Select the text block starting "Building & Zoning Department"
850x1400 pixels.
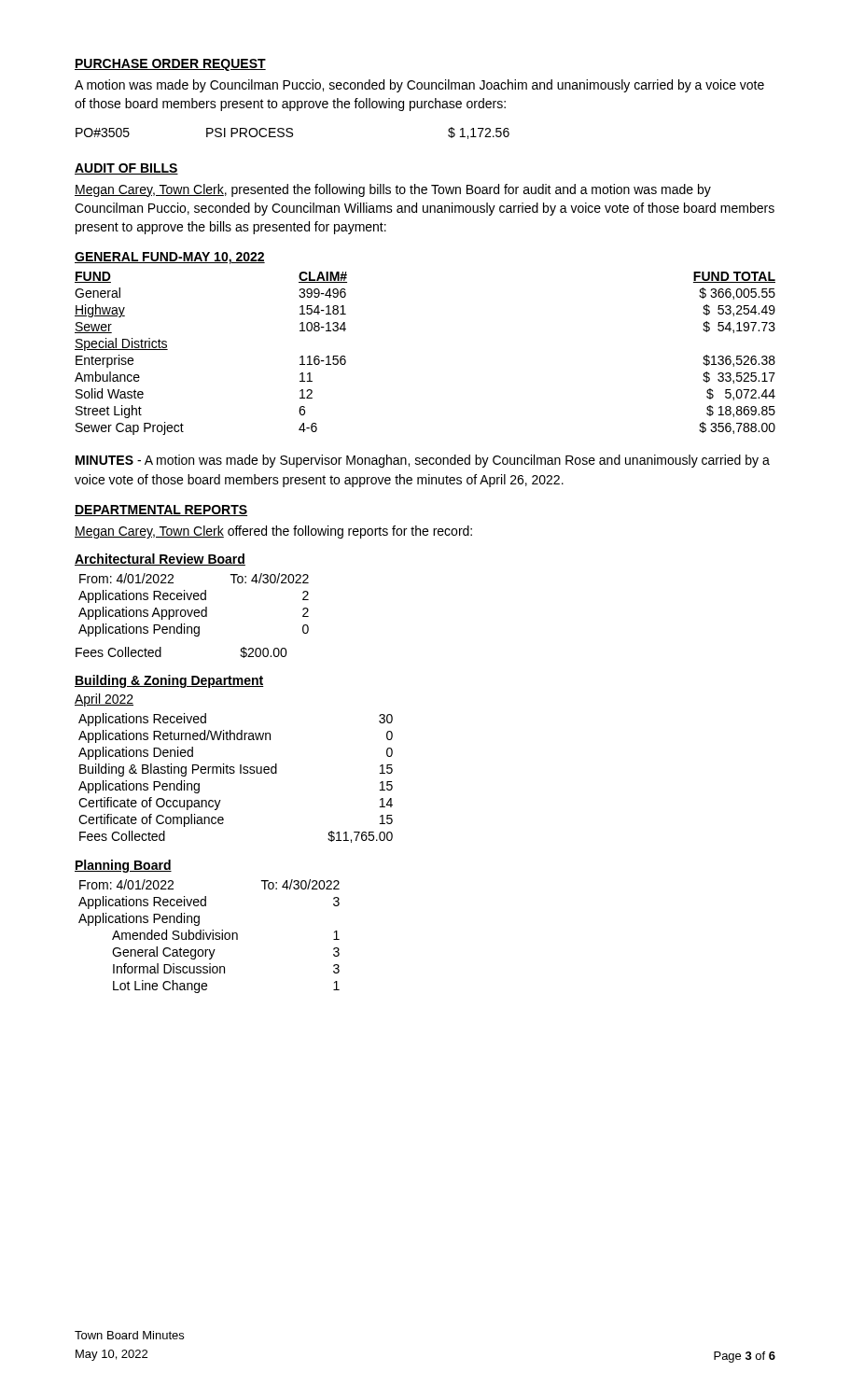coord(169,681)
